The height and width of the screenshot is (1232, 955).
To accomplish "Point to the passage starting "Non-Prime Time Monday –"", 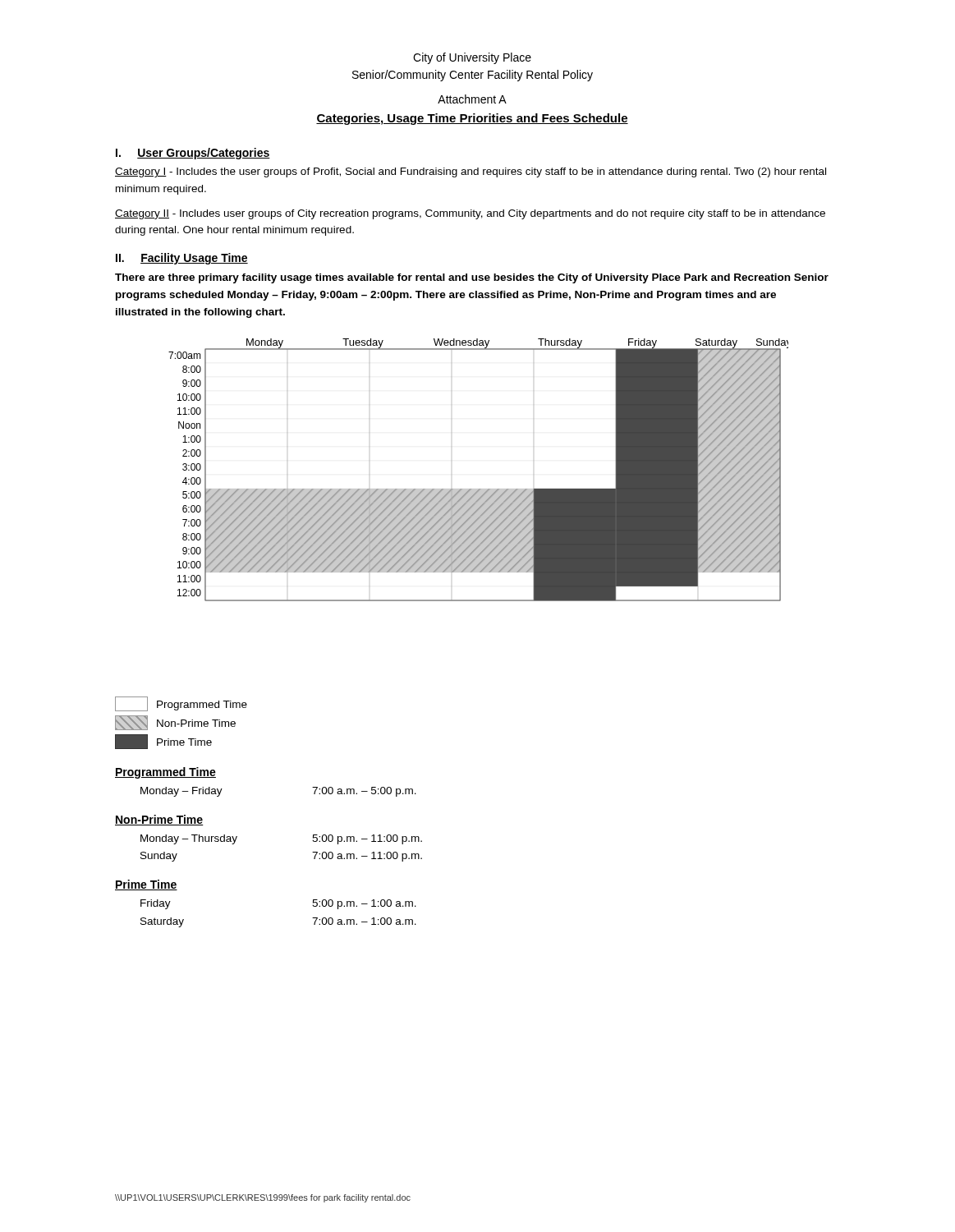I will (159, 820).
